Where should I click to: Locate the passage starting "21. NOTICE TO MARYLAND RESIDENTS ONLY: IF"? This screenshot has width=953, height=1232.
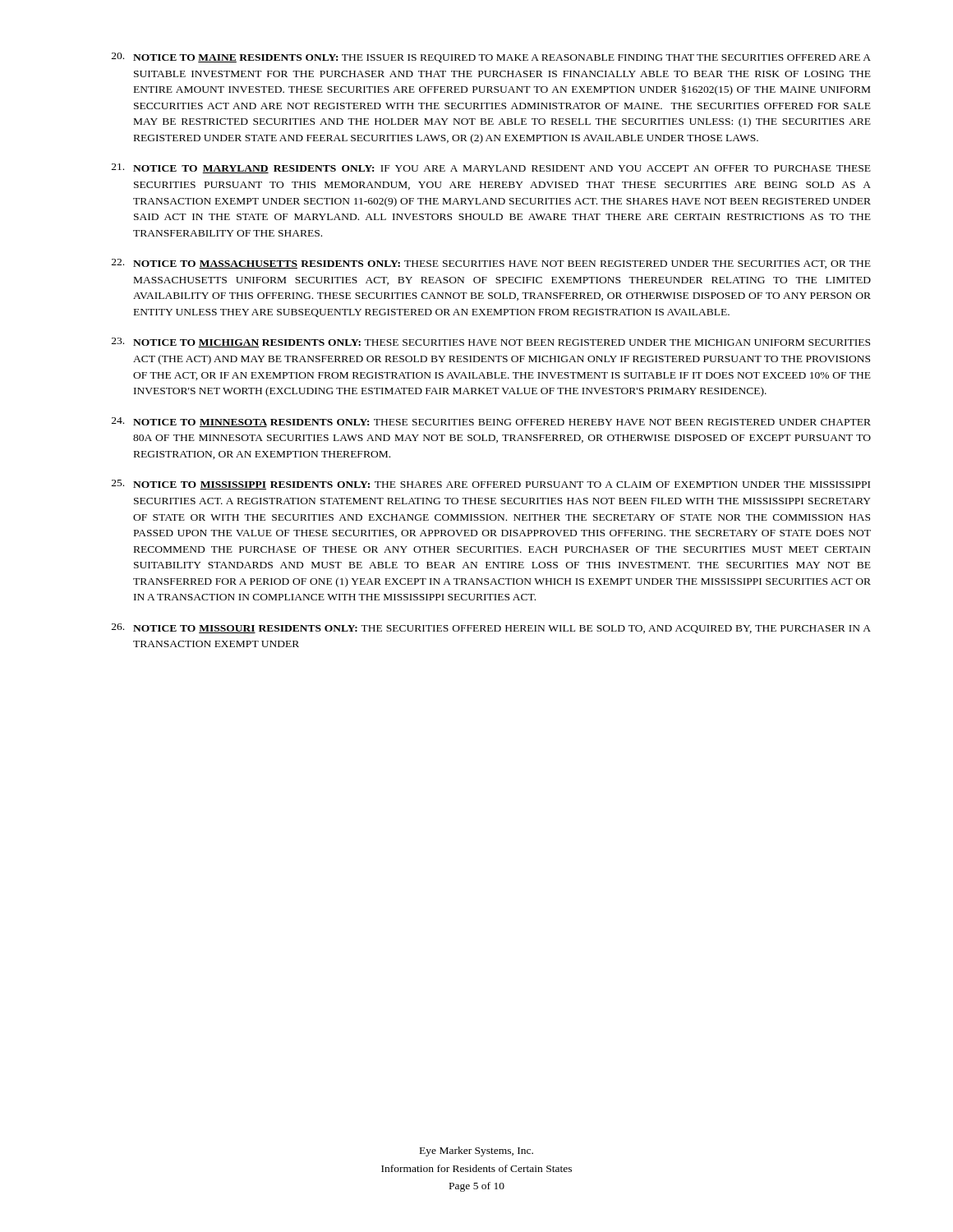coord(476,201)
